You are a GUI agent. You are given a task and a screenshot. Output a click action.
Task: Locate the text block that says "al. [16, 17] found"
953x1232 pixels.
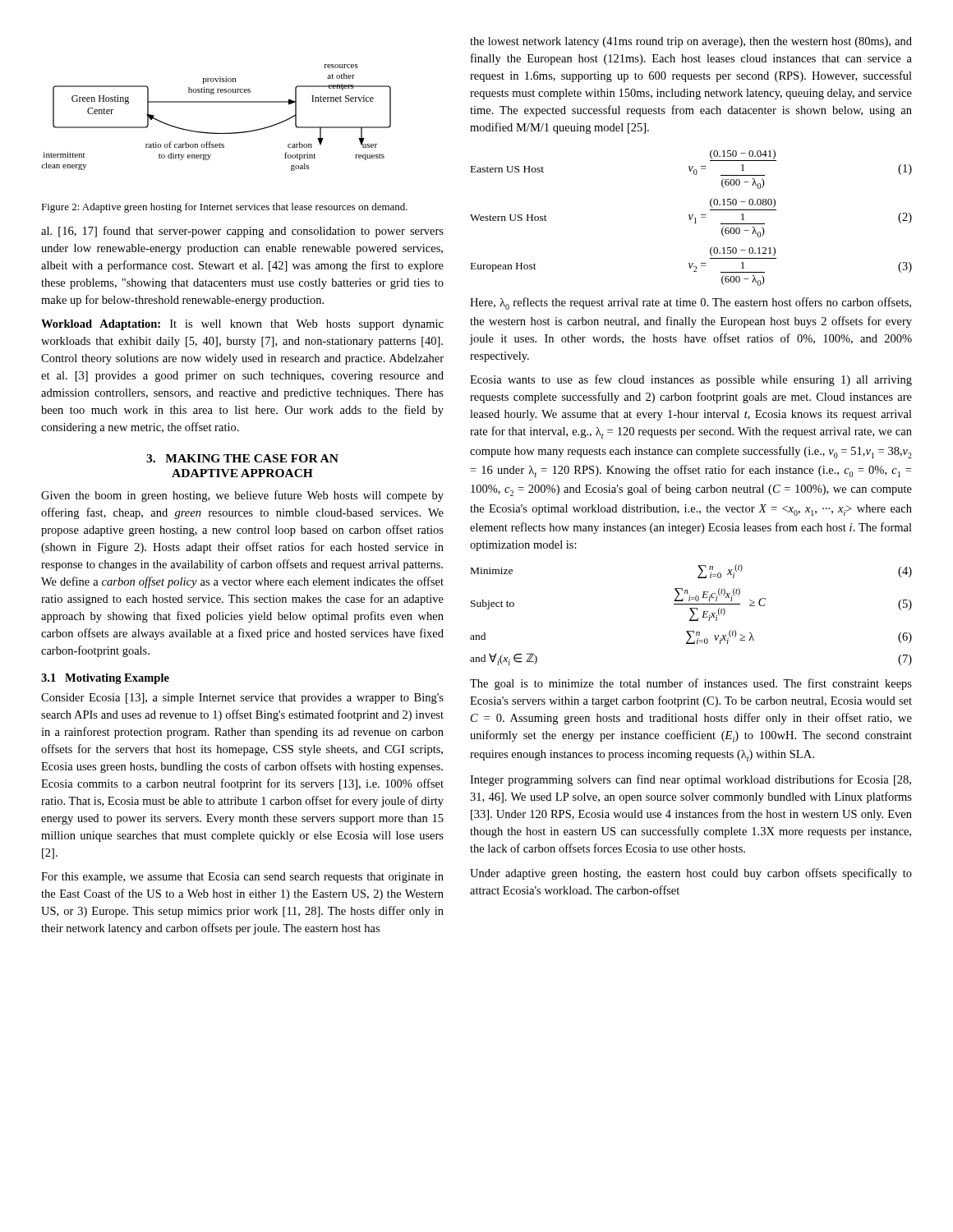click(242, 329)
